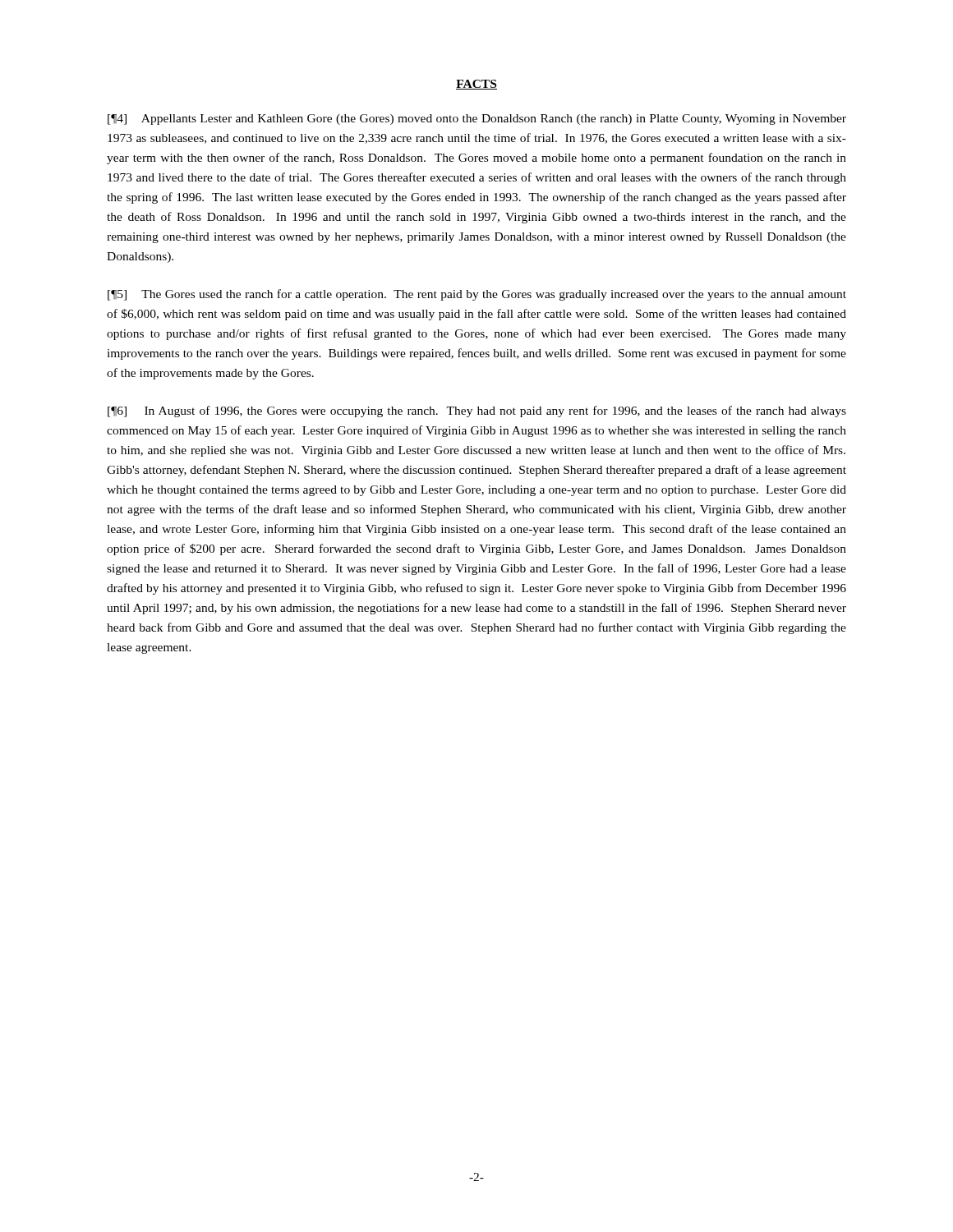Viewport: 953px width, 1232px height.
Task: Click on the region starting "[¶5] The Gores used"
Action: click(x=476, y=333)
